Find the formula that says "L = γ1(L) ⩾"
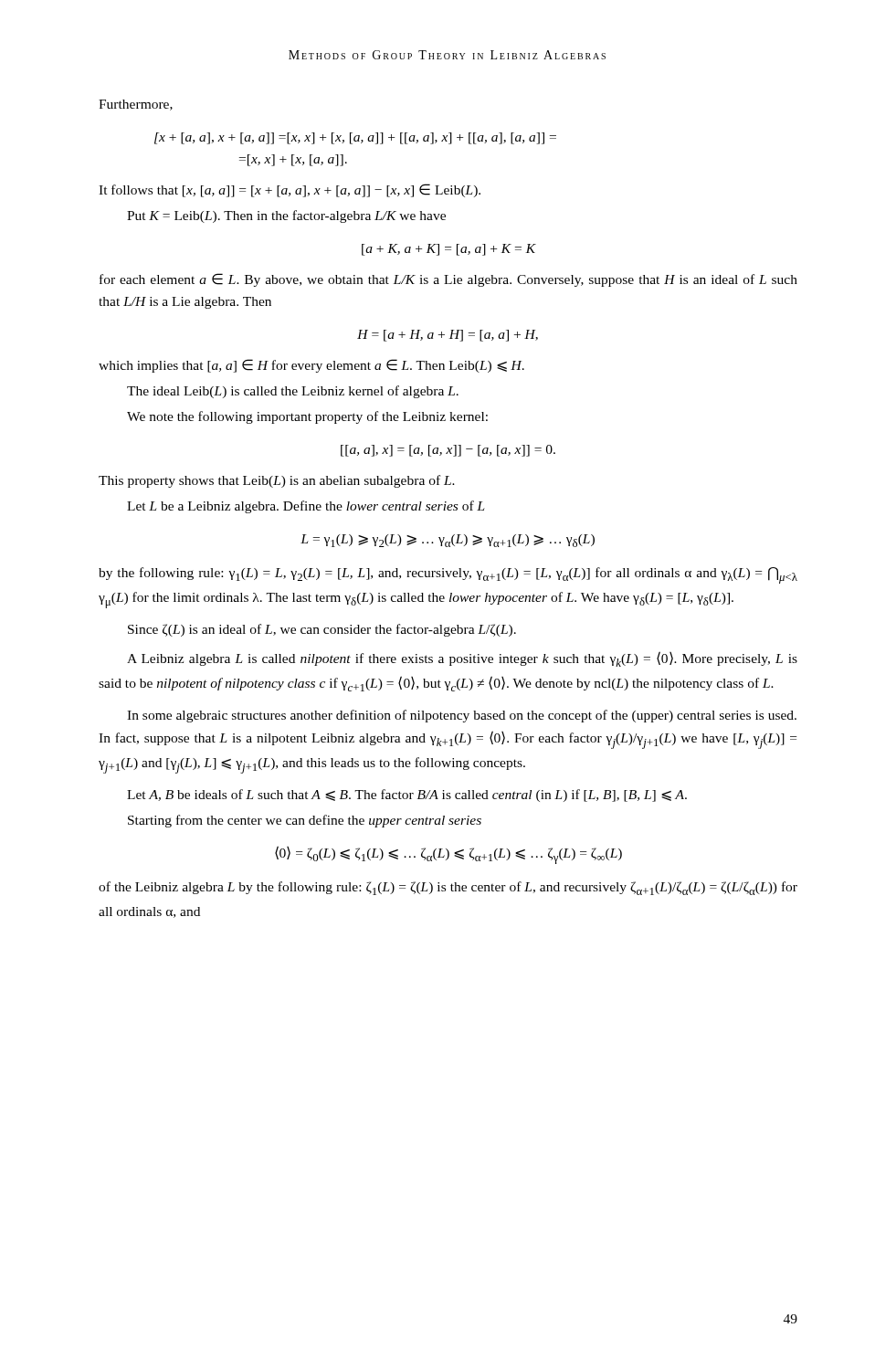The height and width of the screenshot is (1370, 896). [x=448, y=540]
